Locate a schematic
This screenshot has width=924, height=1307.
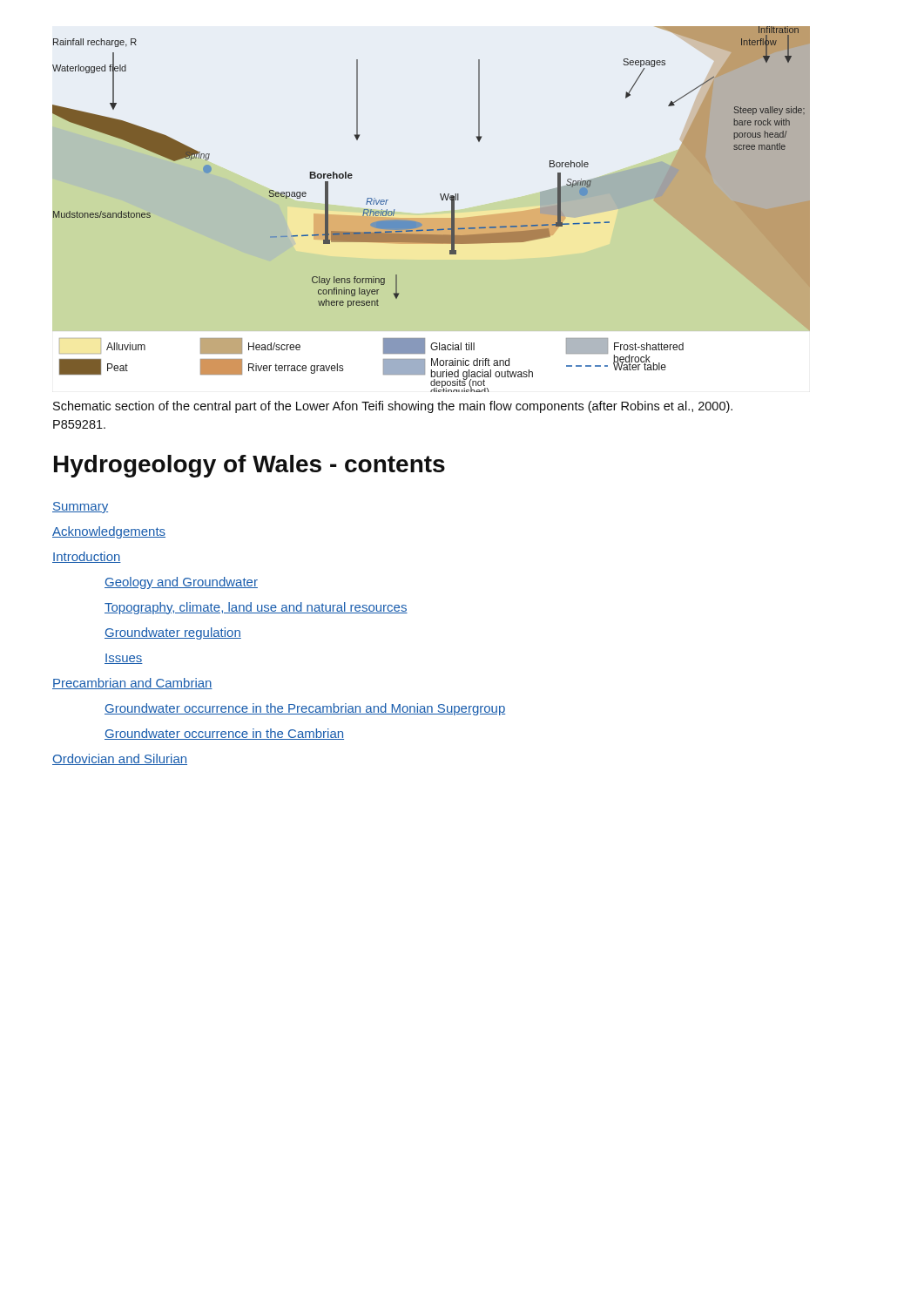tap(431, 209)
